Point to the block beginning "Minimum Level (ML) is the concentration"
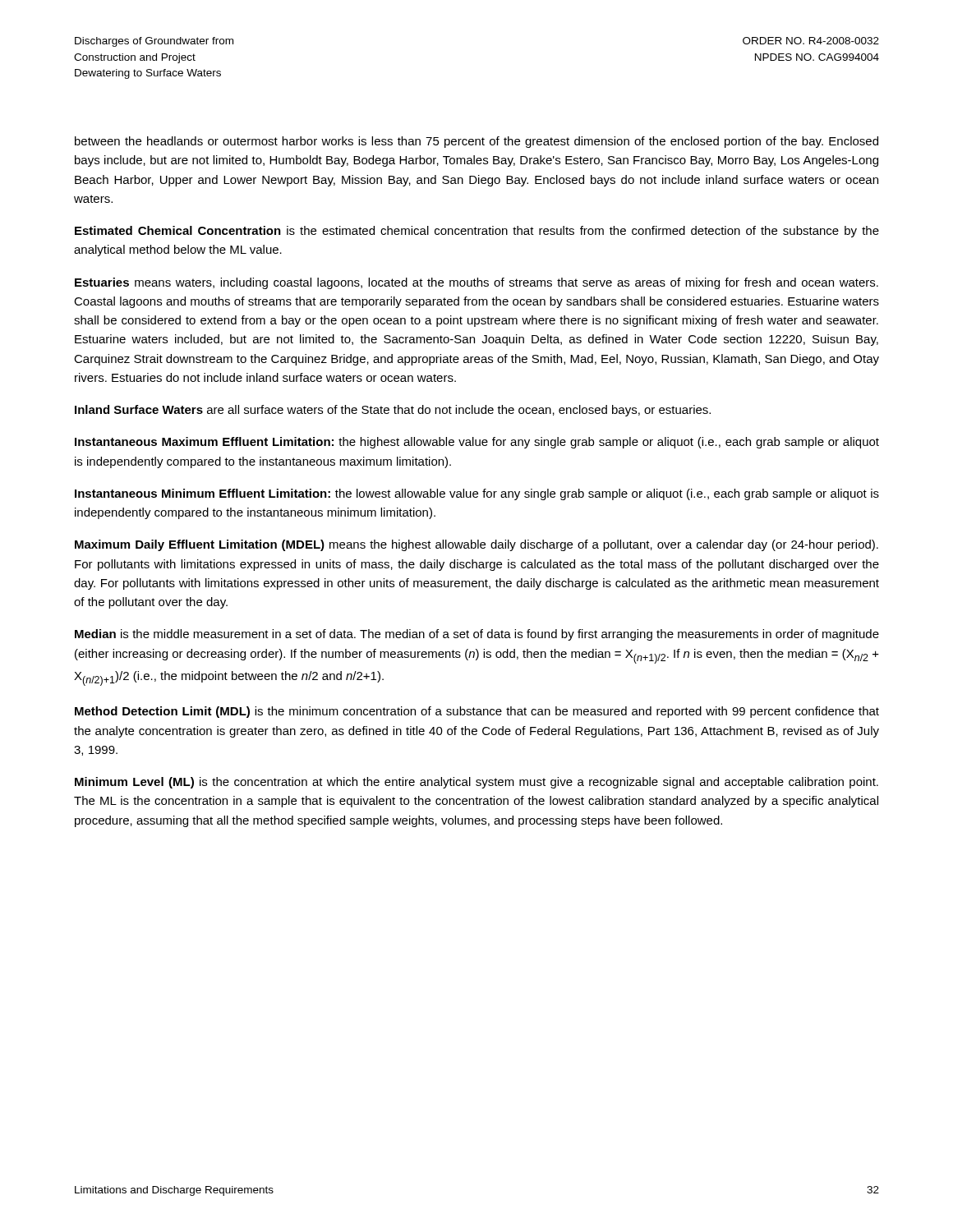 476,801
